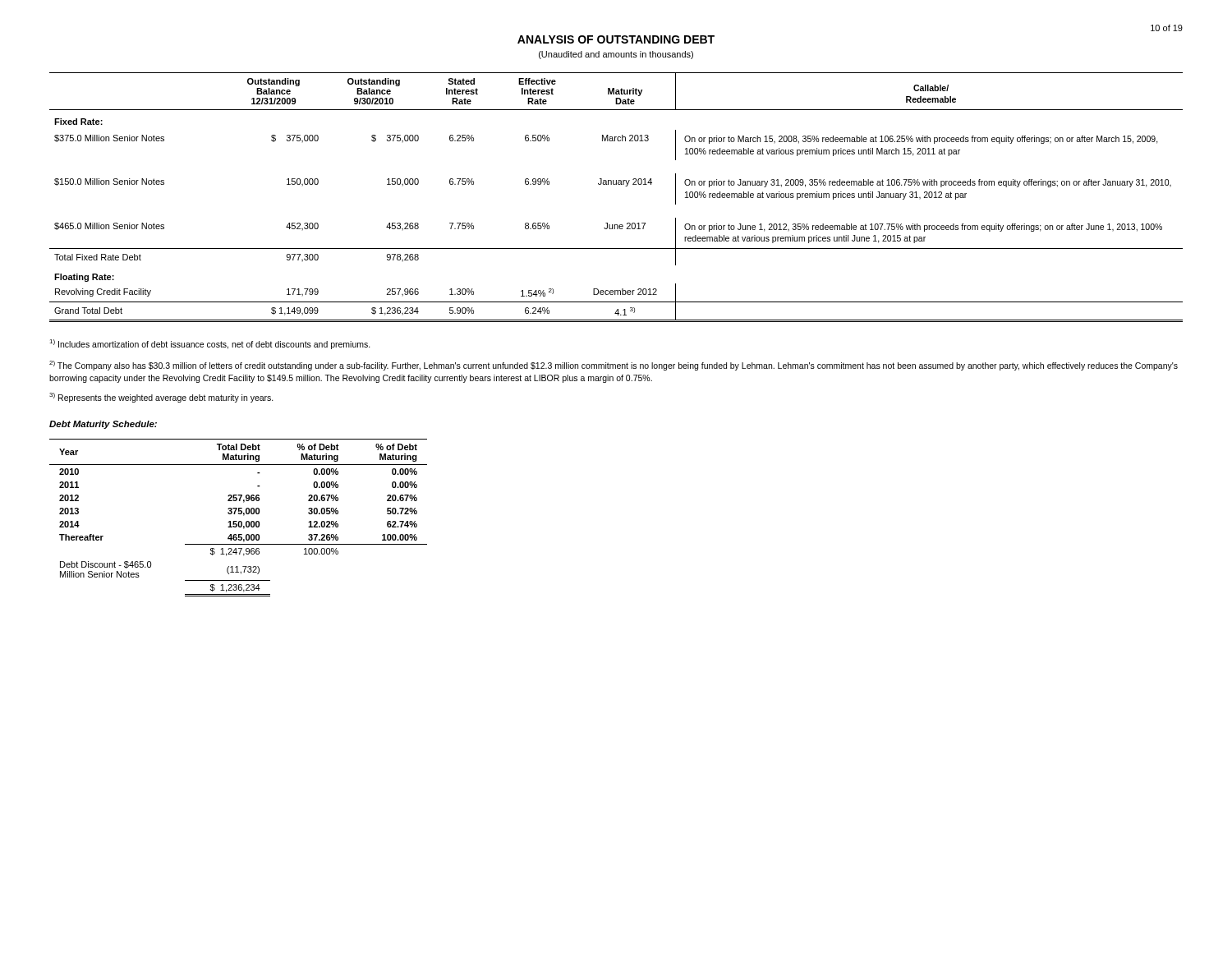
Task: Click on the region starting "2) The Company also has $30.3 million of"
Action: [614, 371]
